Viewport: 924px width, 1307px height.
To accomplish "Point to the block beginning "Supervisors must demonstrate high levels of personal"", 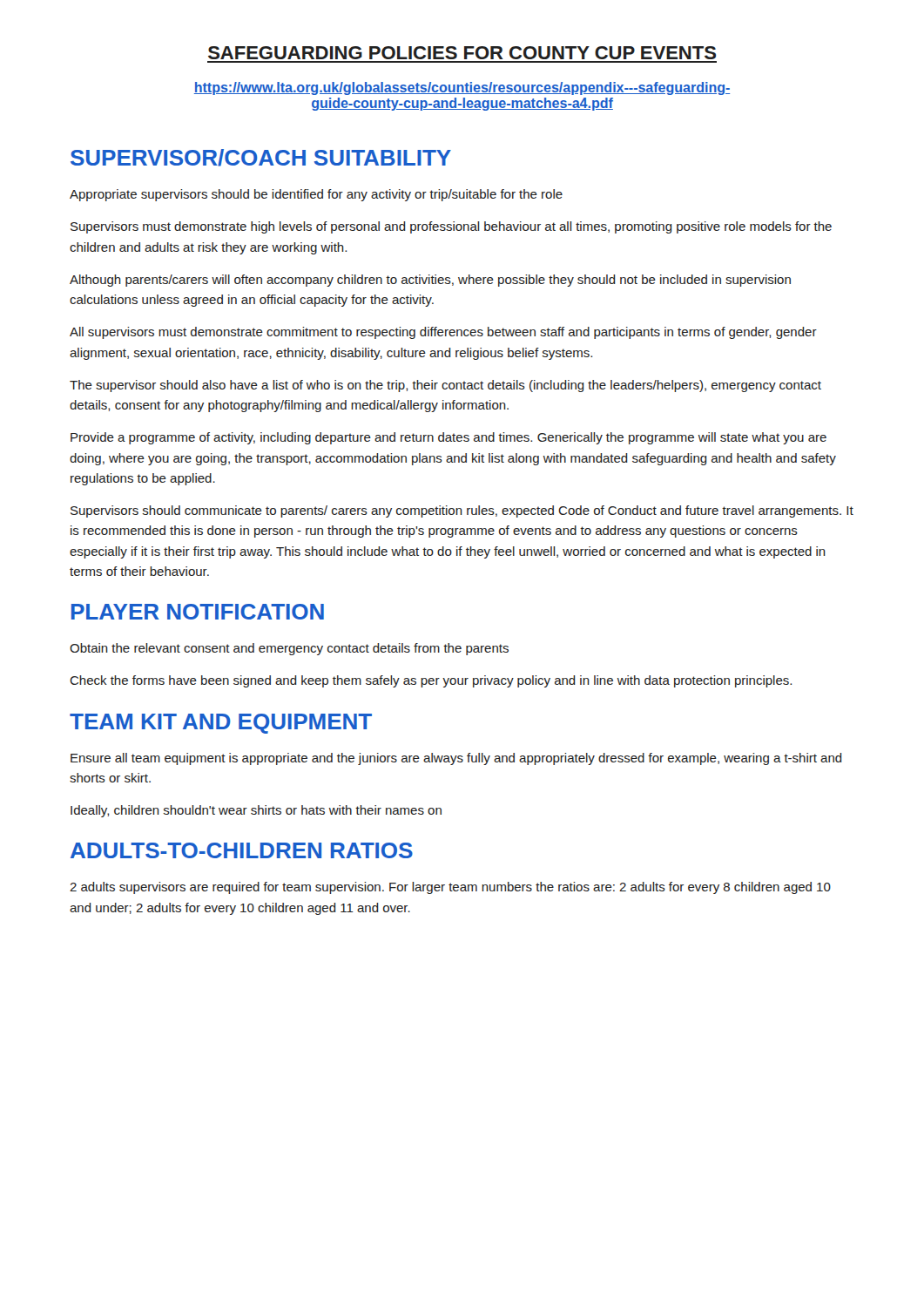I will (x=451, y=236).
